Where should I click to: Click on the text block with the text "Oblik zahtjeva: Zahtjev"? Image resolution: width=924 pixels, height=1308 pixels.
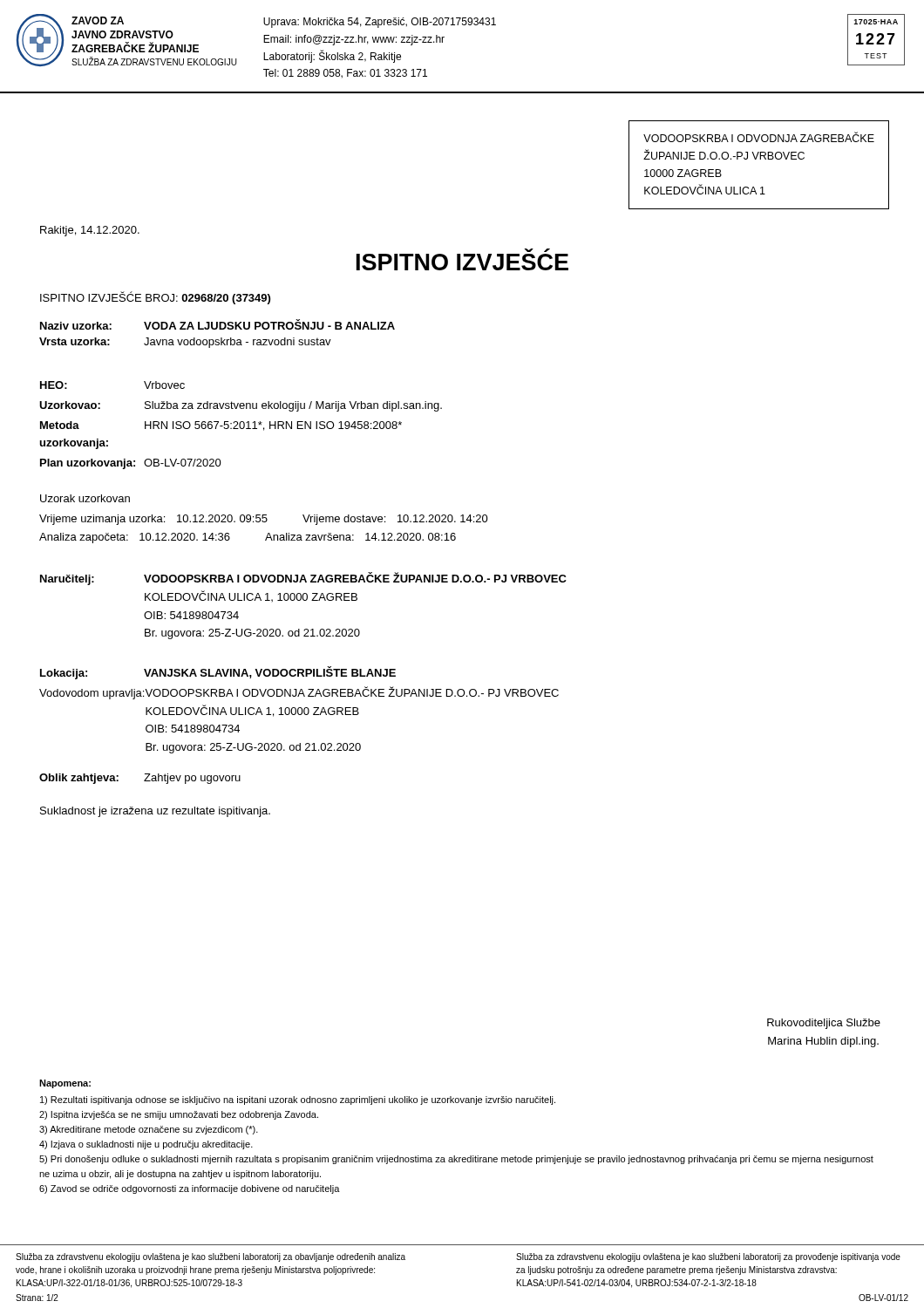tap(140, 779)
